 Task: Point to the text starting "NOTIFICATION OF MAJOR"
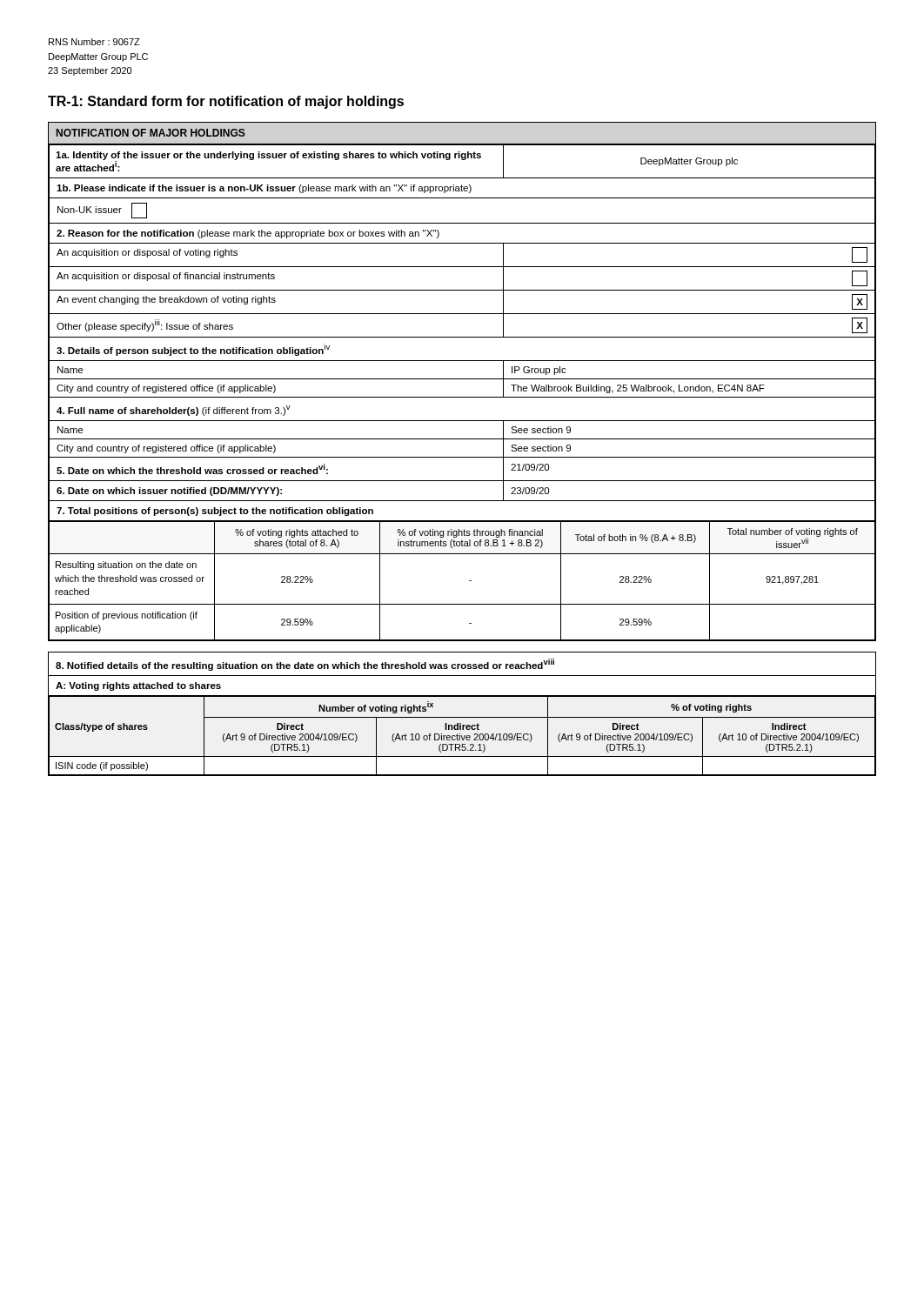point(150,133)
